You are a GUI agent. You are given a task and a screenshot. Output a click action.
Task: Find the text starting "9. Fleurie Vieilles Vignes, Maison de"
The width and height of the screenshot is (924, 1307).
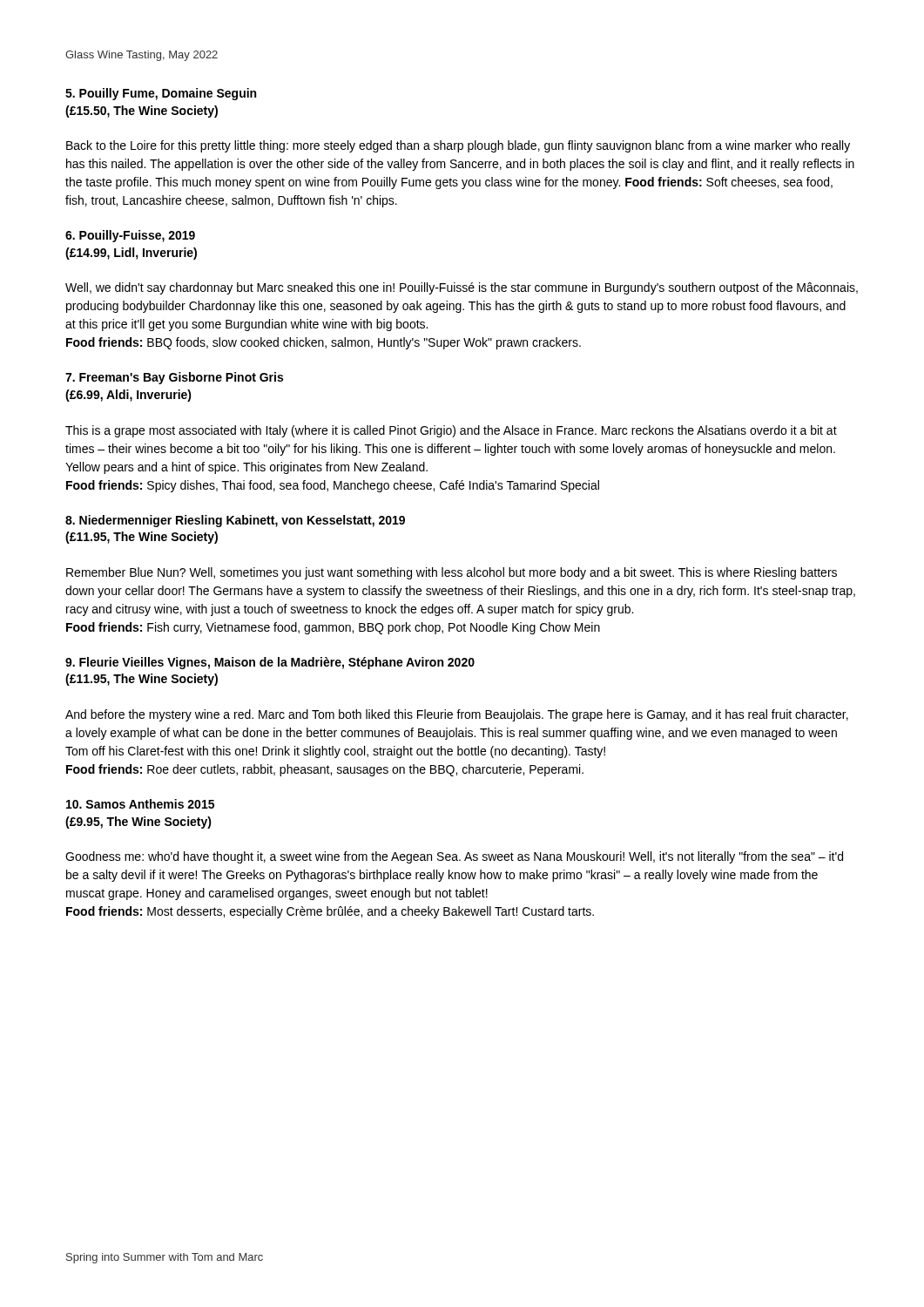click(x=462, y=671)
